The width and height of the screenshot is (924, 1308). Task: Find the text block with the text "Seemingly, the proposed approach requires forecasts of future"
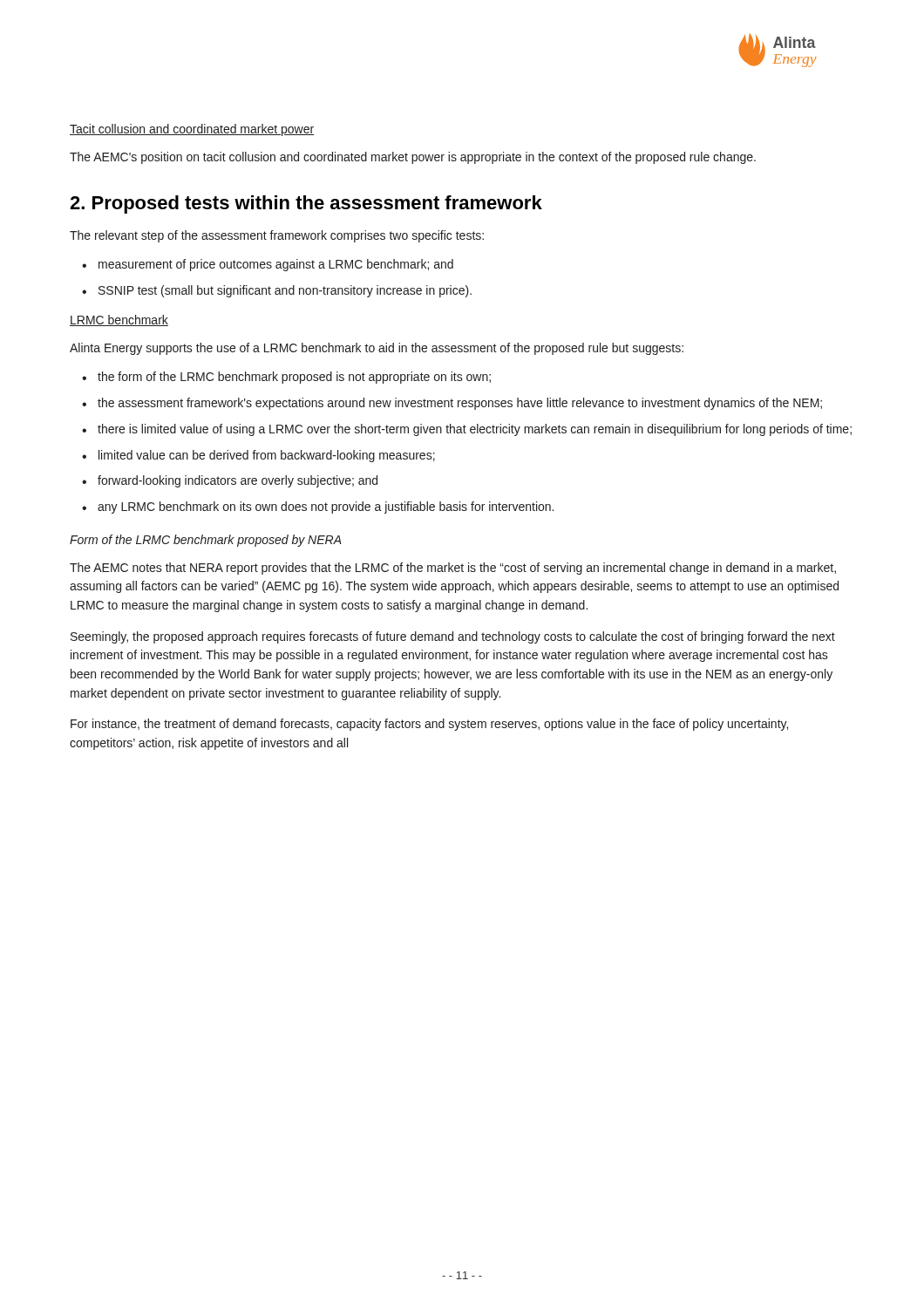(x=462, y=665)
